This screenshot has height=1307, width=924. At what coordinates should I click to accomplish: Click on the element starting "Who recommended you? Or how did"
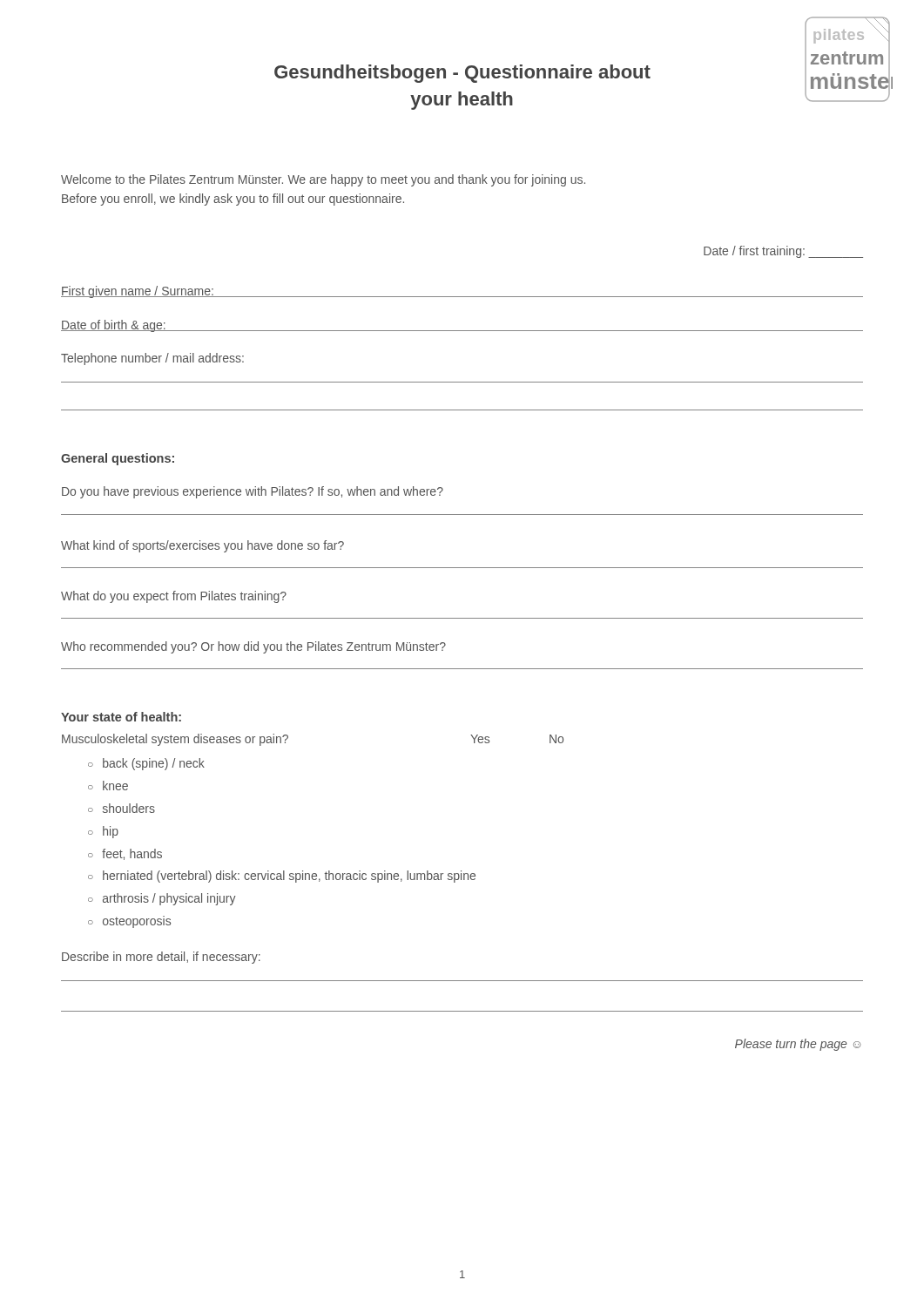(253, 647)
